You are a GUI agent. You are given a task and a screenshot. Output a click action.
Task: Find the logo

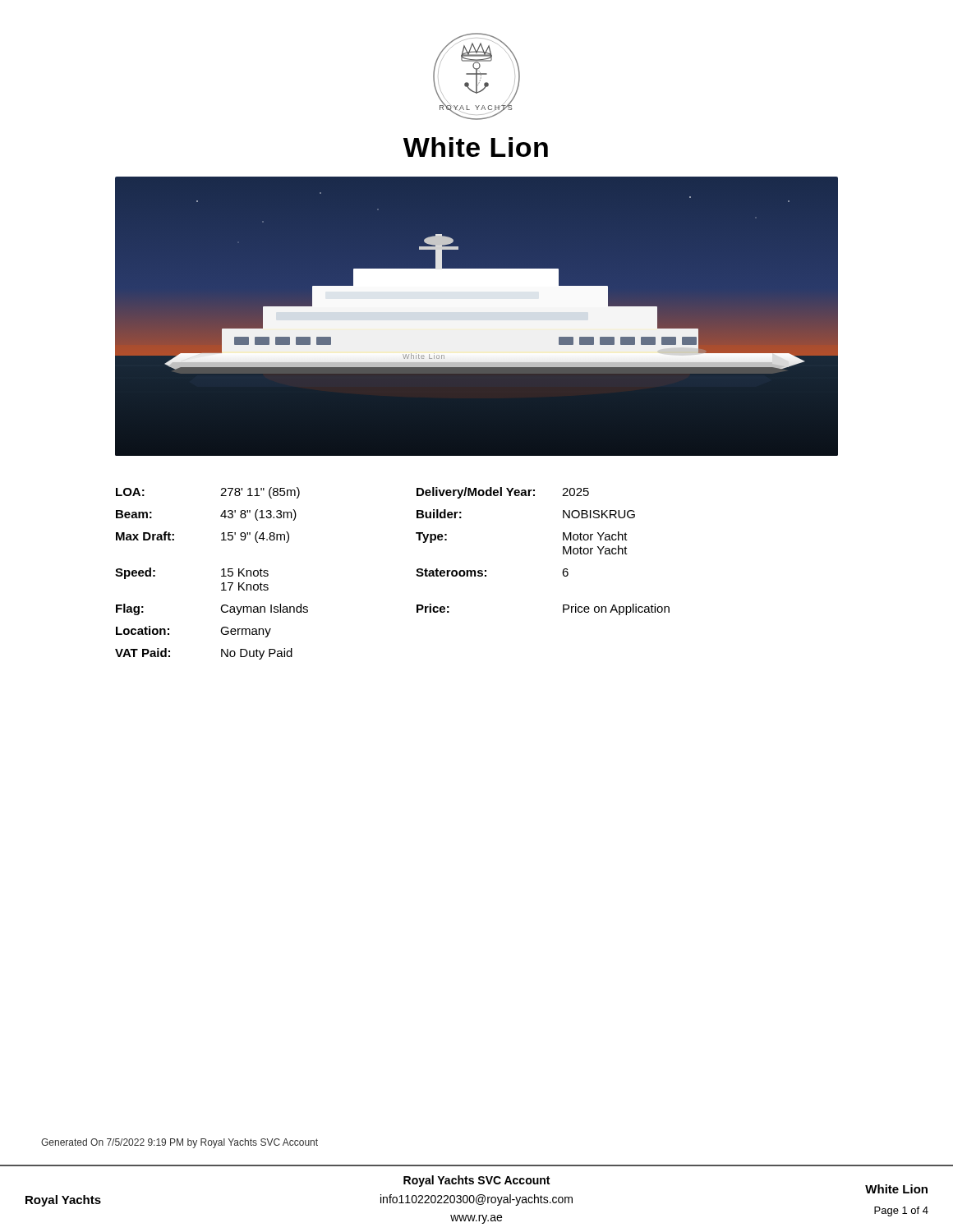[476, 62]
